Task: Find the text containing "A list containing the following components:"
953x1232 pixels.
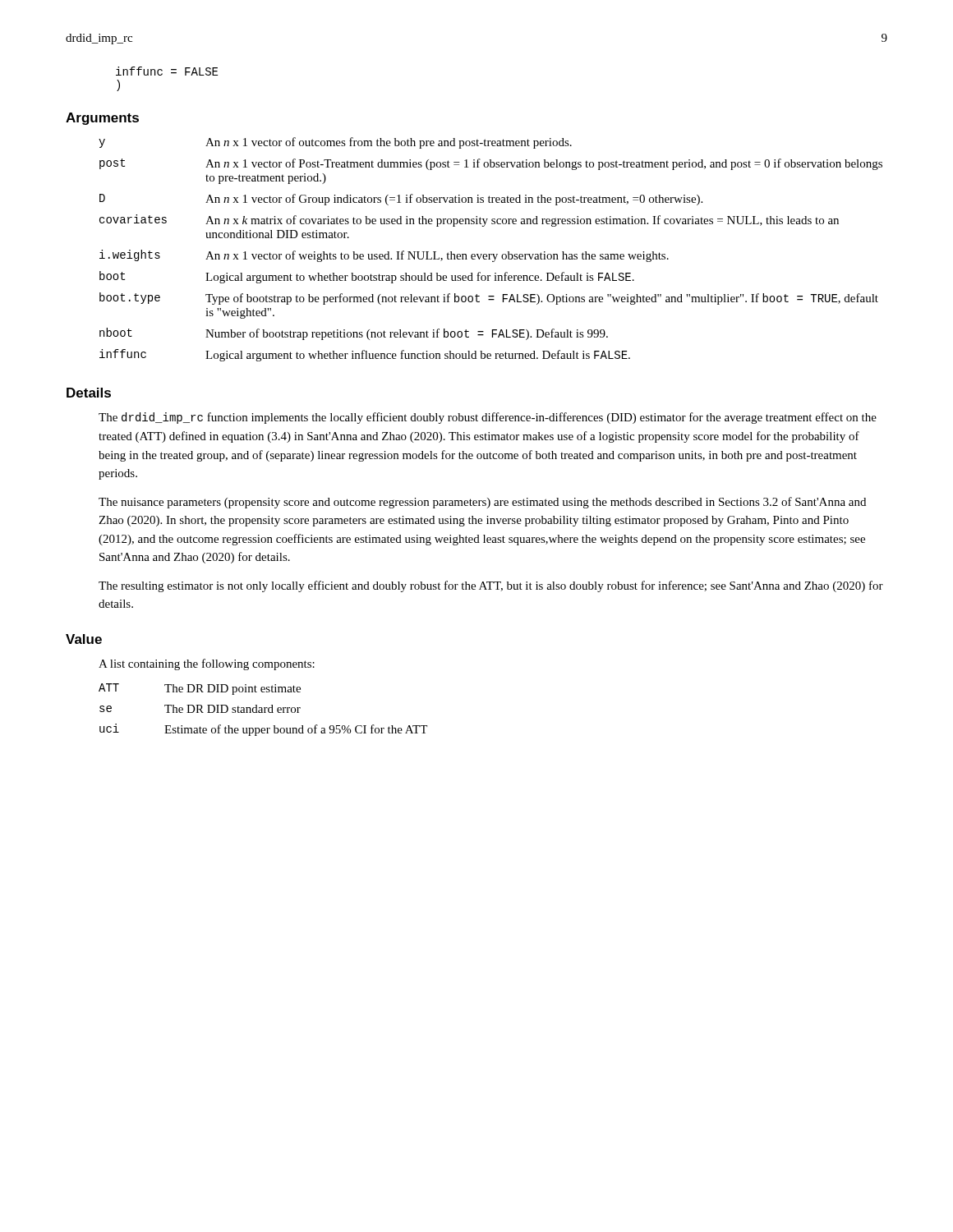Action: (x=207, y=663)
